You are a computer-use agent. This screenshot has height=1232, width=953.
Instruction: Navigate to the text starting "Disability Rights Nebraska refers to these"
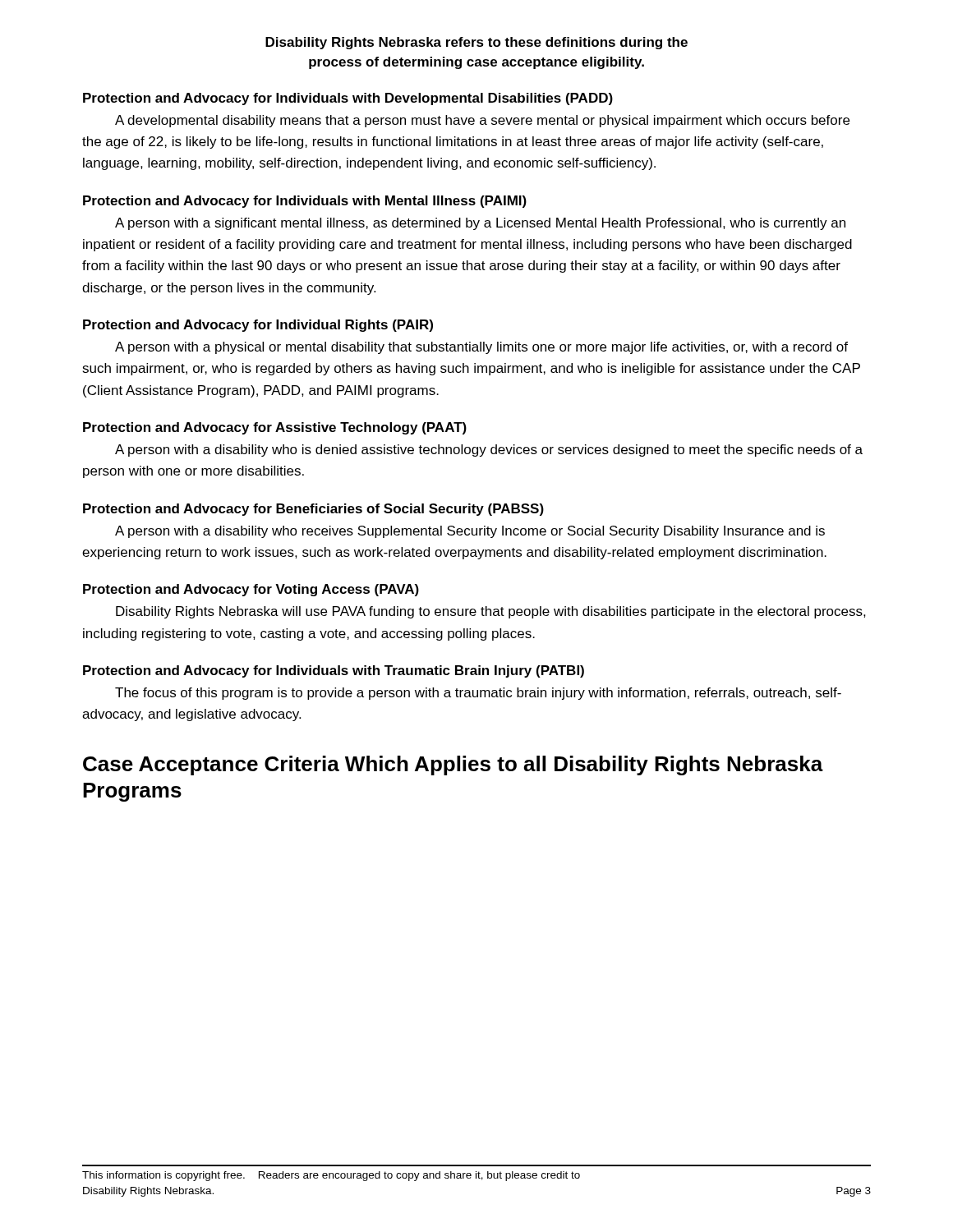476,52
